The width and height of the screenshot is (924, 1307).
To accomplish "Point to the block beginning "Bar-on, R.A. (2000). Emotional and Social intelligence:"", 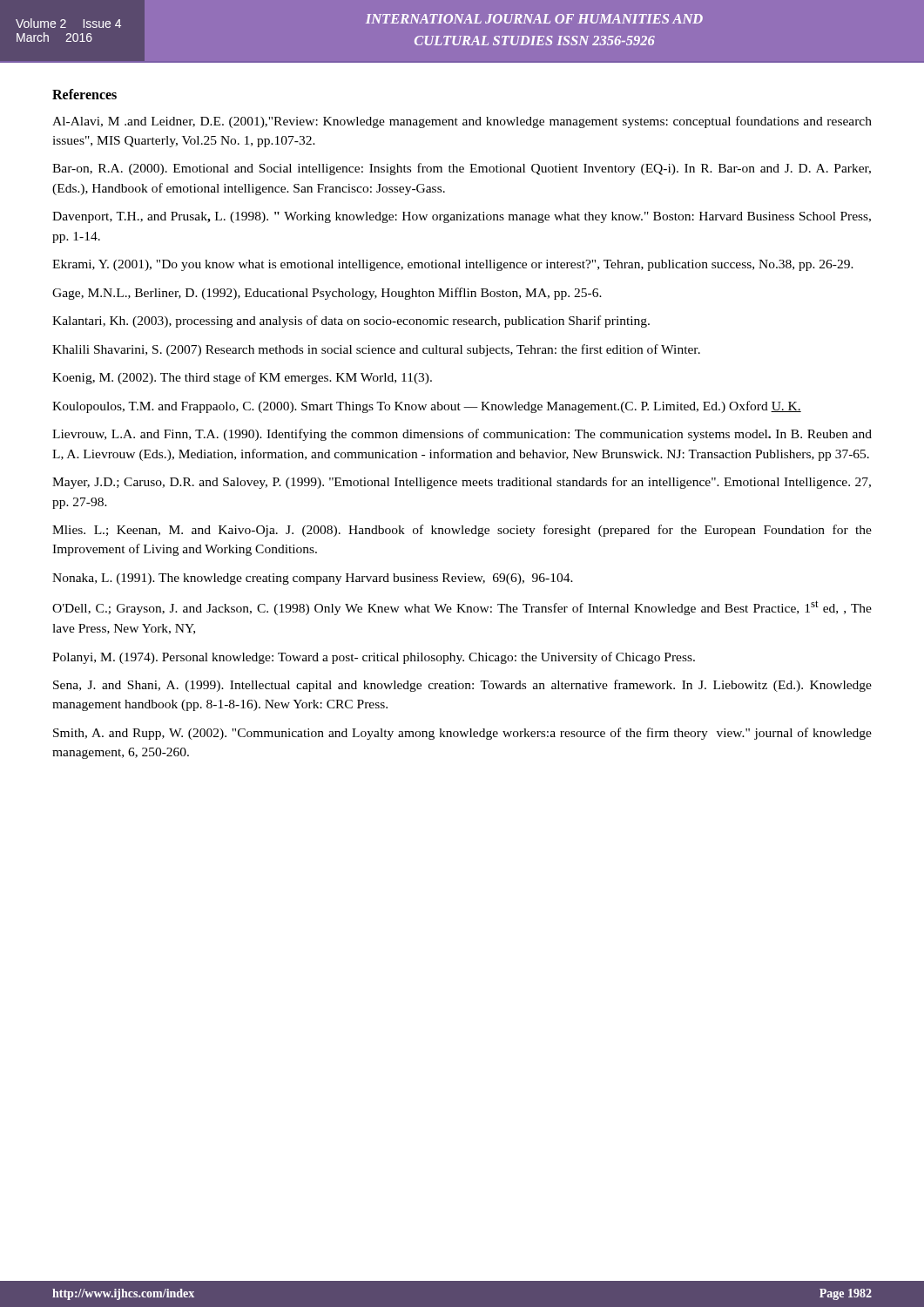I will point(462,178).
